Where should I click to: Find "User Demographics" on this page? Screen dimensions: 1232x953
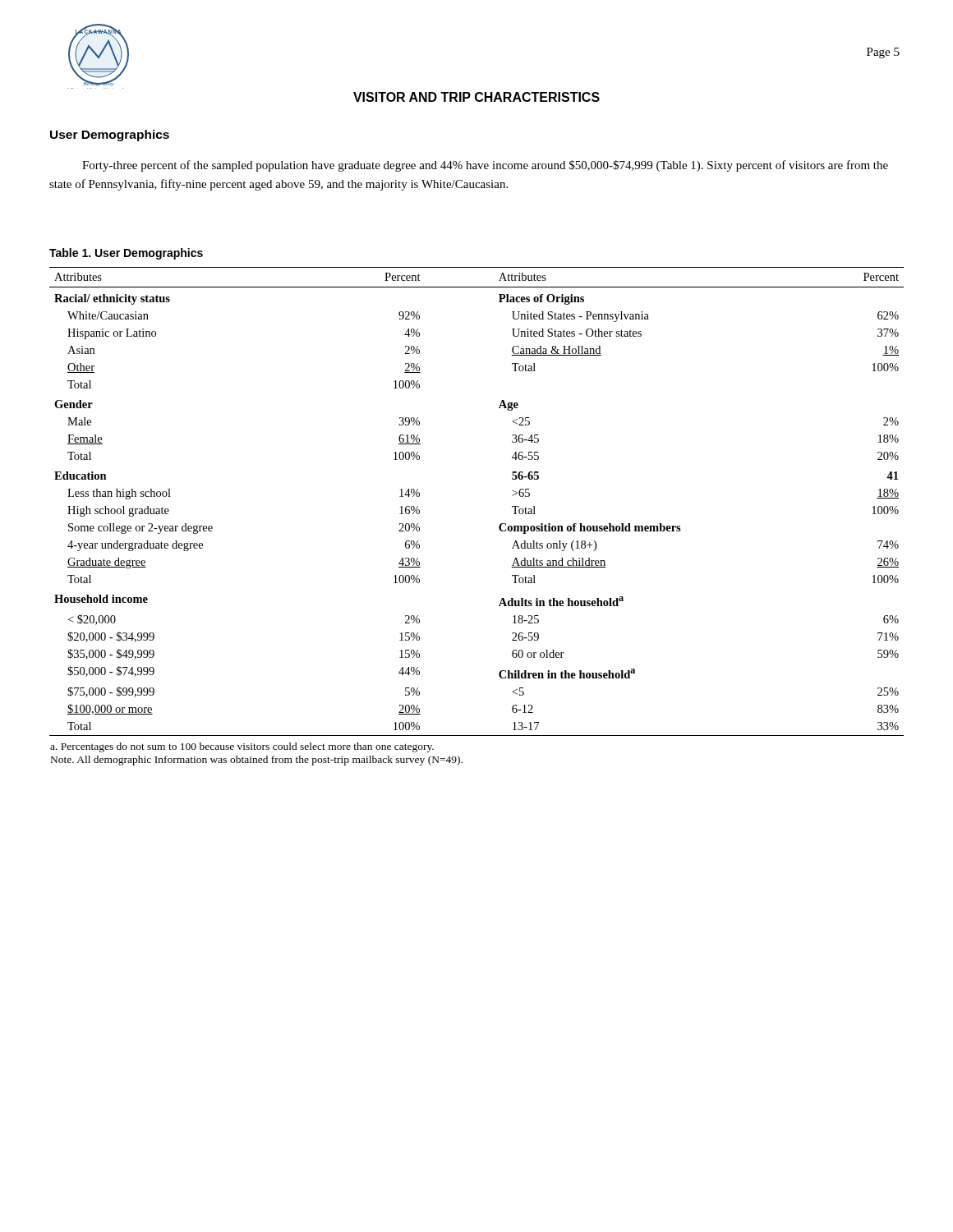109,134
